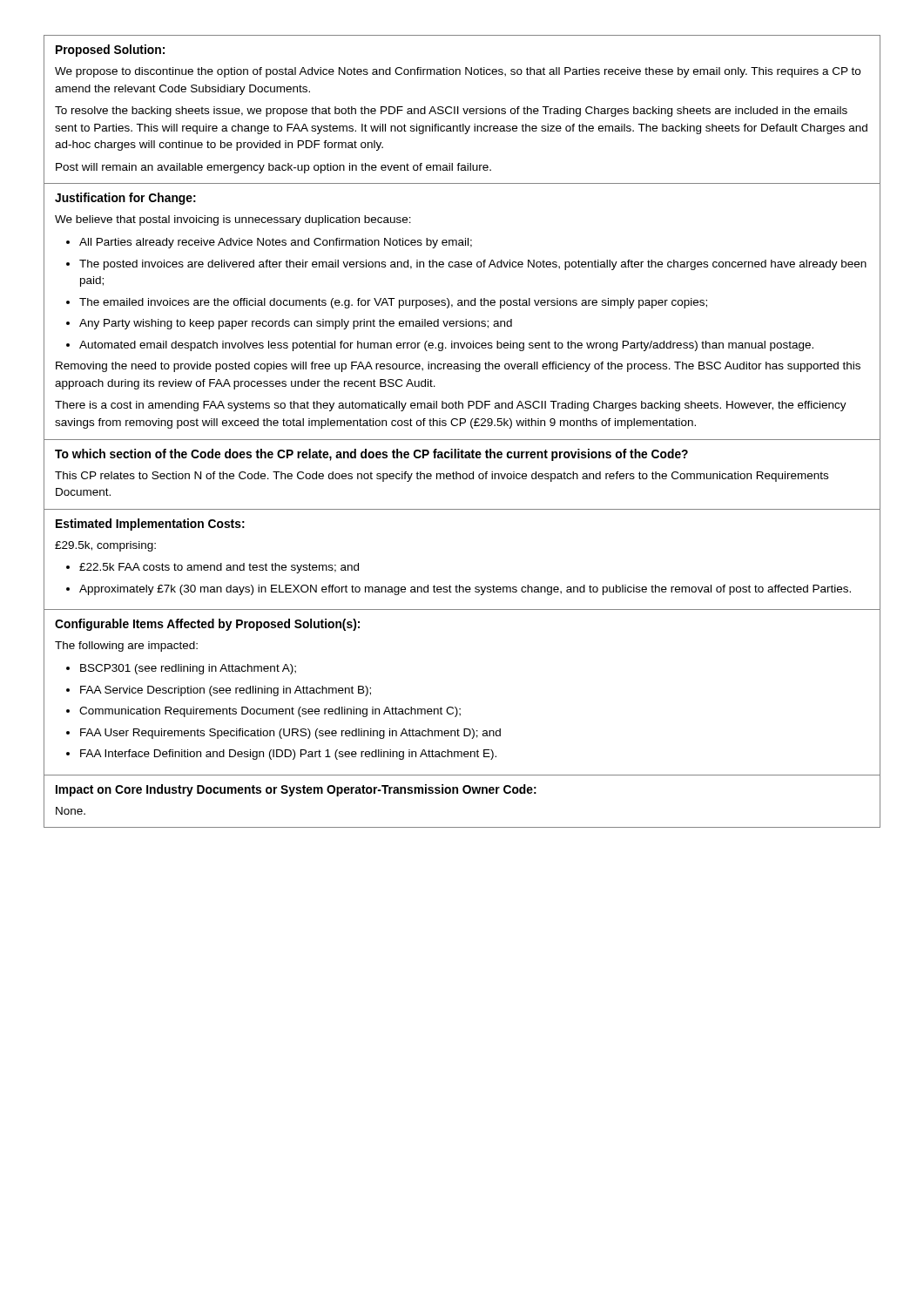Select the text block starting "Post will remain an available emergency"
Screen dimensions: 1307x924
[462, 167]
